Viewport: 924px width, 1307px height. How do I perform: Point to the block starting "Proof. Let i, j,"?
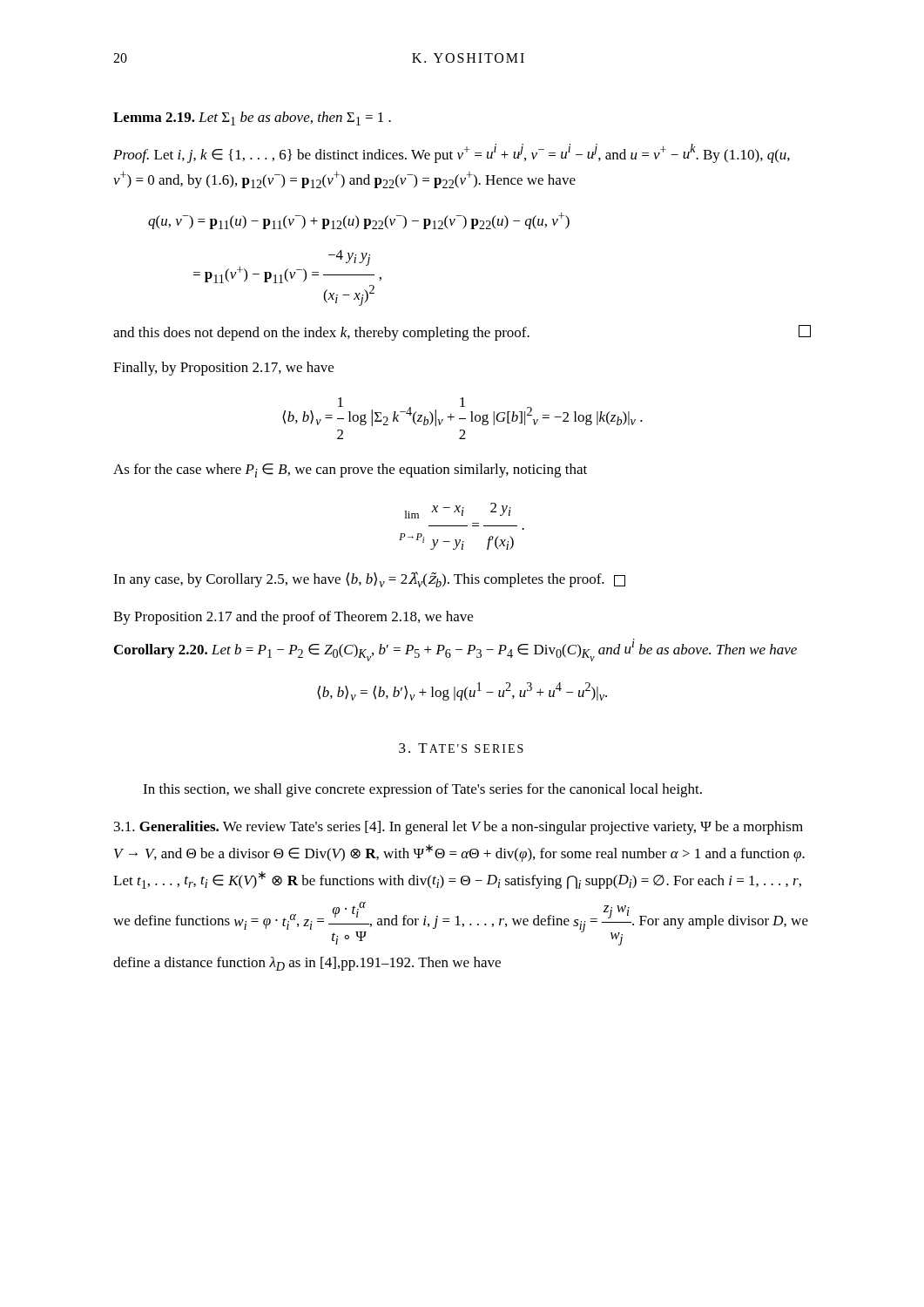452,166
